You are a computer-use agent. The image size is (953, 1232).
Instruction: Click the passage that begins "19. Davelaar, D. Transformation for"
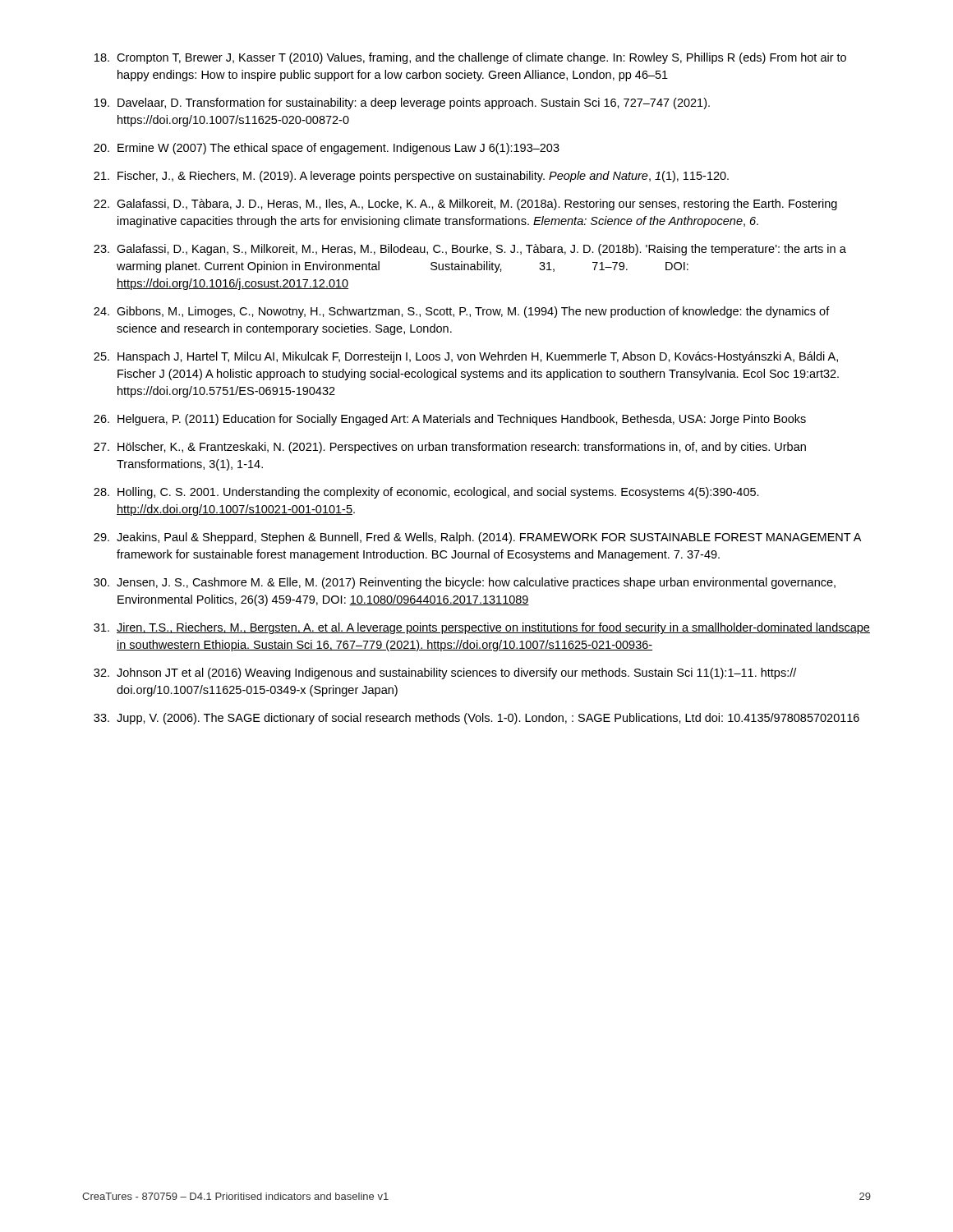[x=476, y=112]
